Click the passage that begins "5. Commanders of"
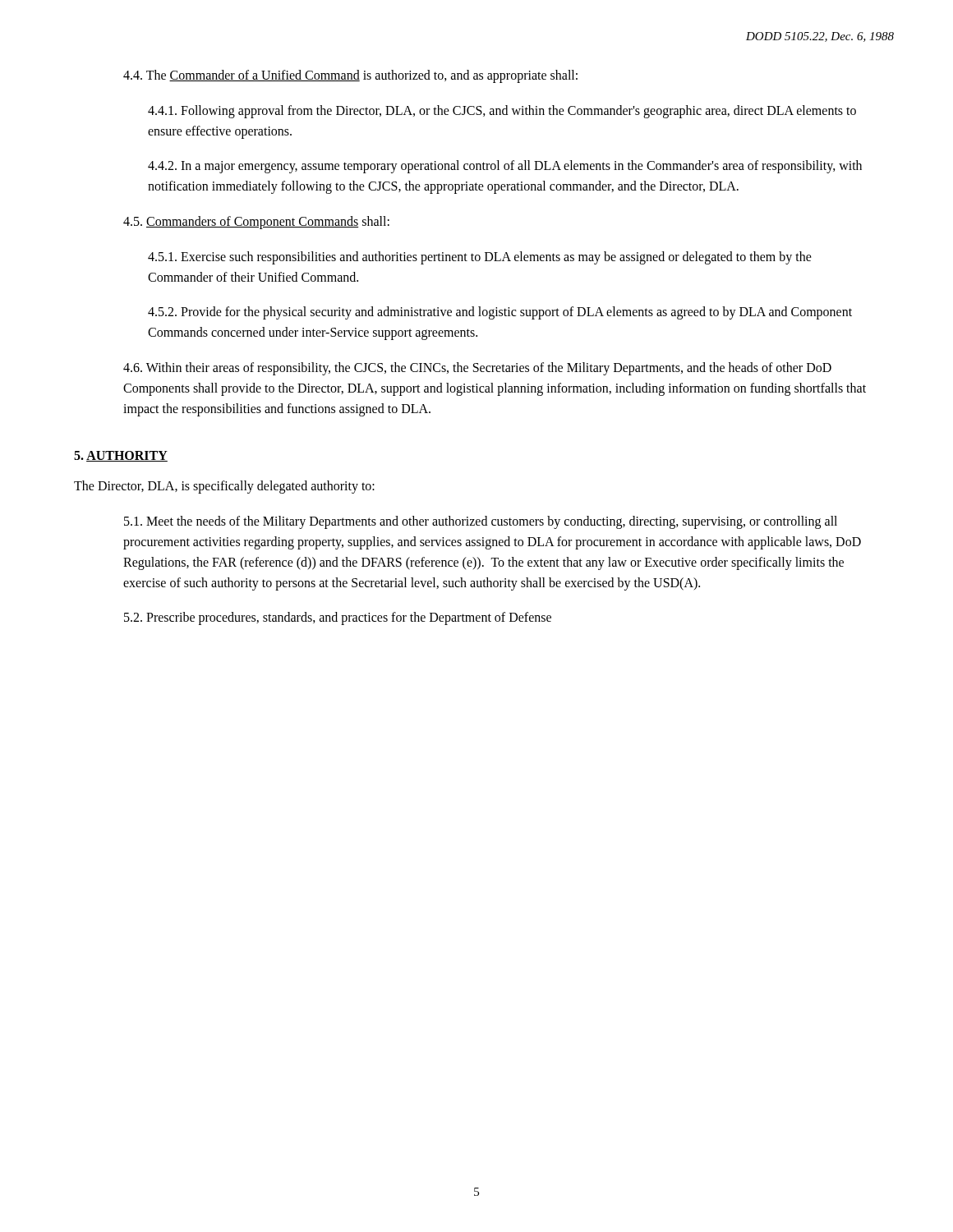The image size is (953, 1232). point(257,221)
